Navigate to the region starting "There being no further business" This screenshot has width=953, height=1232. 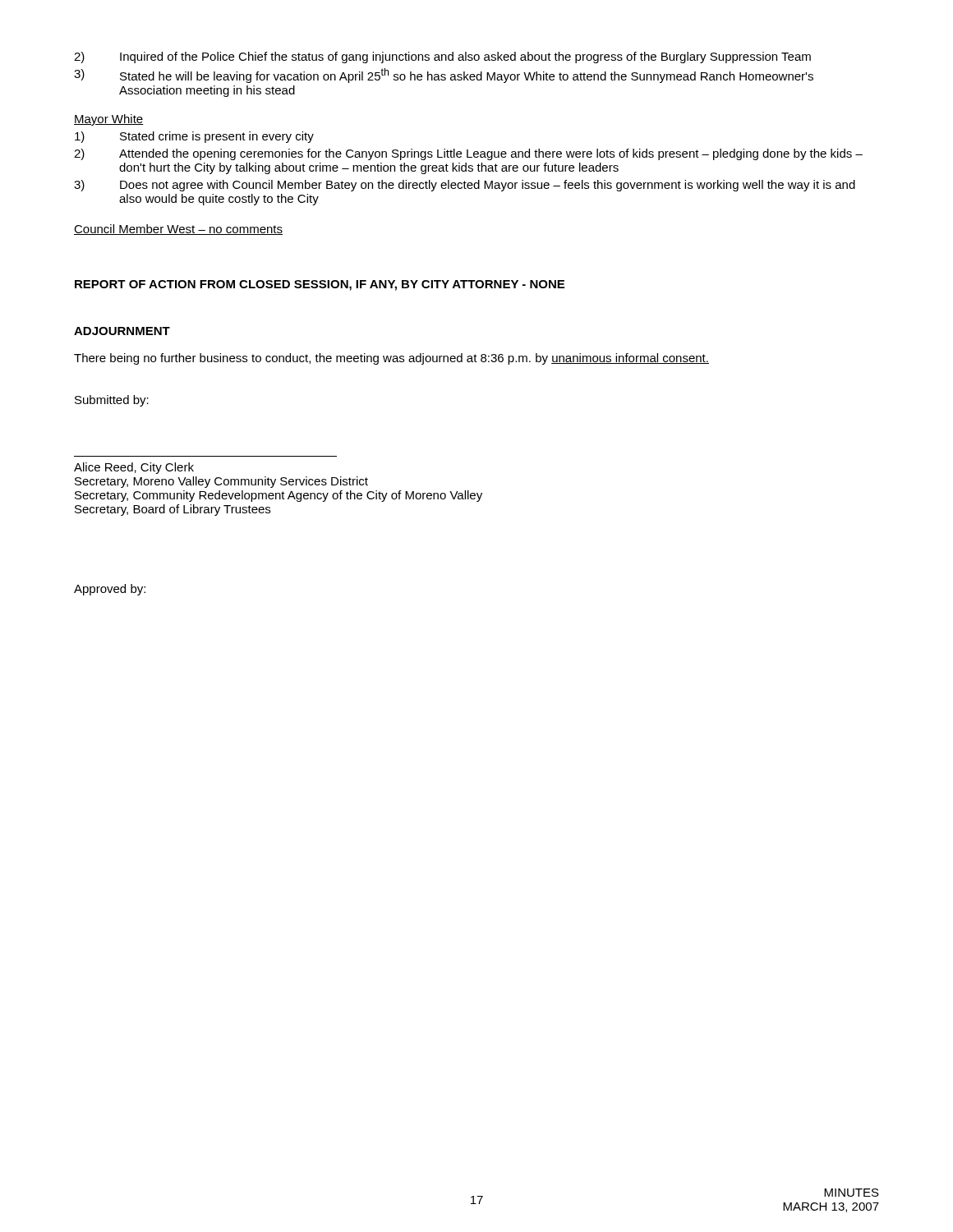click(x=391, y=358)
